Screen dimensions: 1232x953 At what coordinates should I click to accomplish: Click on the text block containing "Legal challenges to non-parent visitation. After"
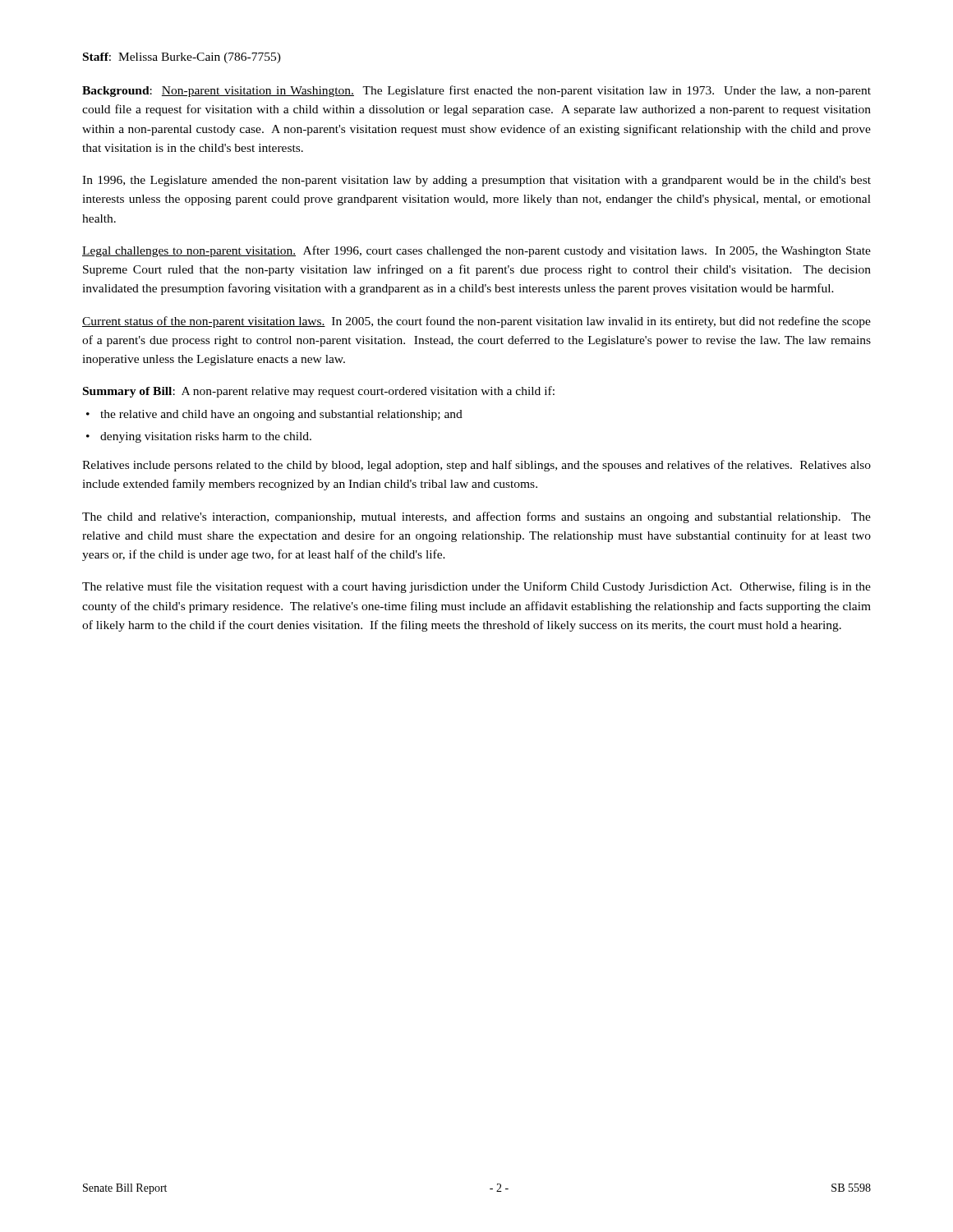[x=476, y=269]
